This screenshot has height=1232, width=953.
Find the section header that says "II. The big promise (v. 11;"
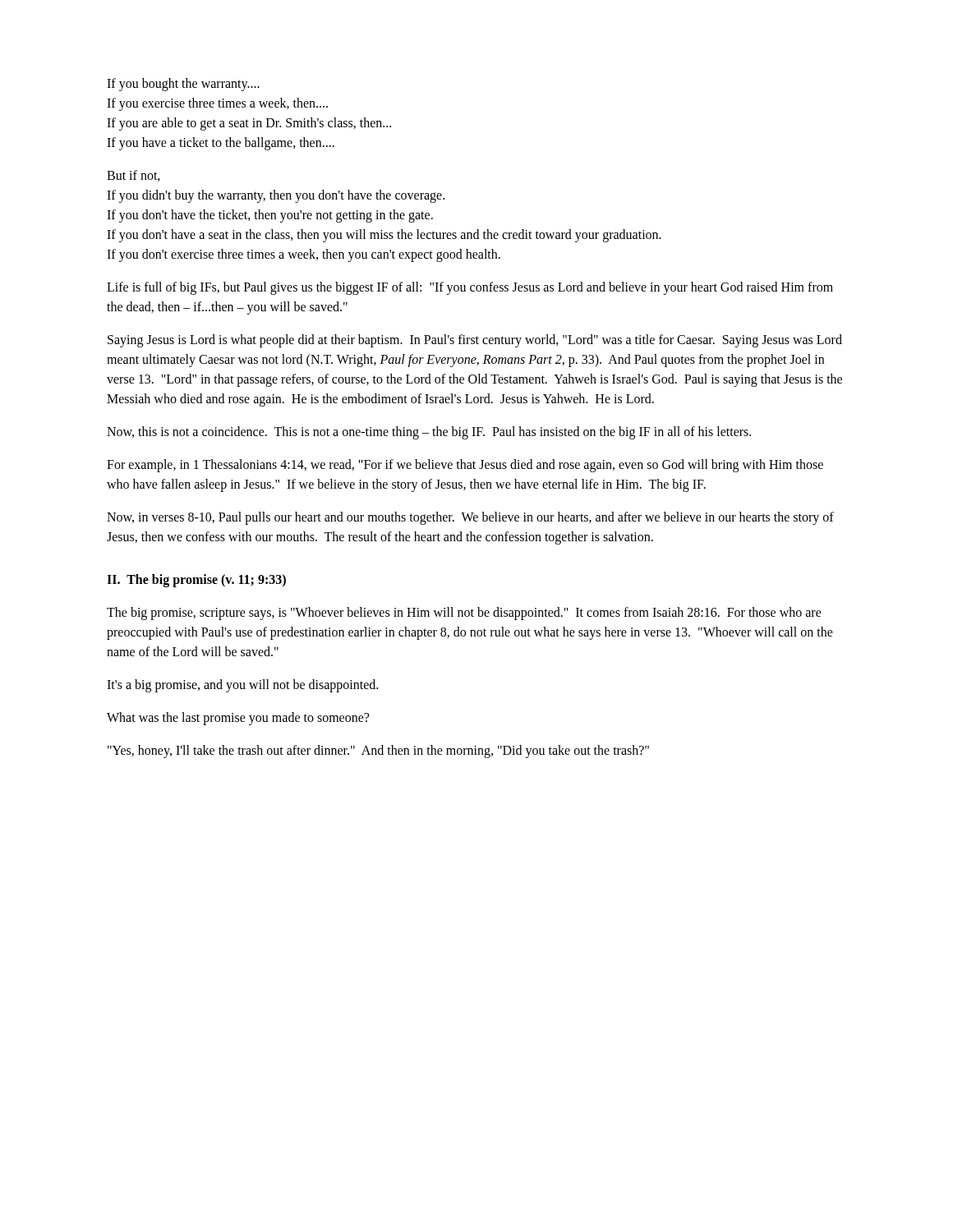coord(197,579)
